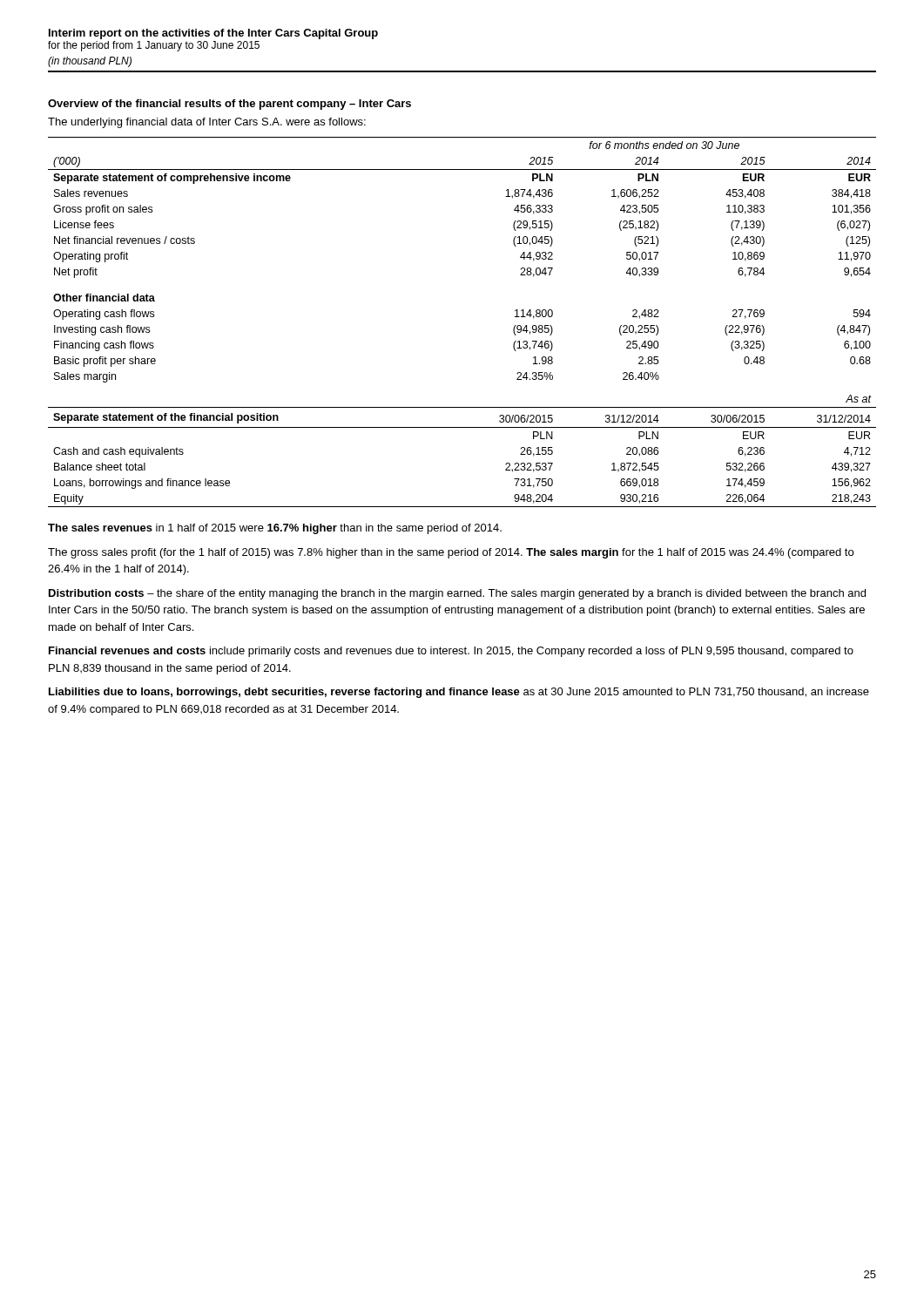Select the block starting "The sales revenues in 1 half of 2015"
The width and height of the screenshot is (924, 1307).
coord(462,528)
